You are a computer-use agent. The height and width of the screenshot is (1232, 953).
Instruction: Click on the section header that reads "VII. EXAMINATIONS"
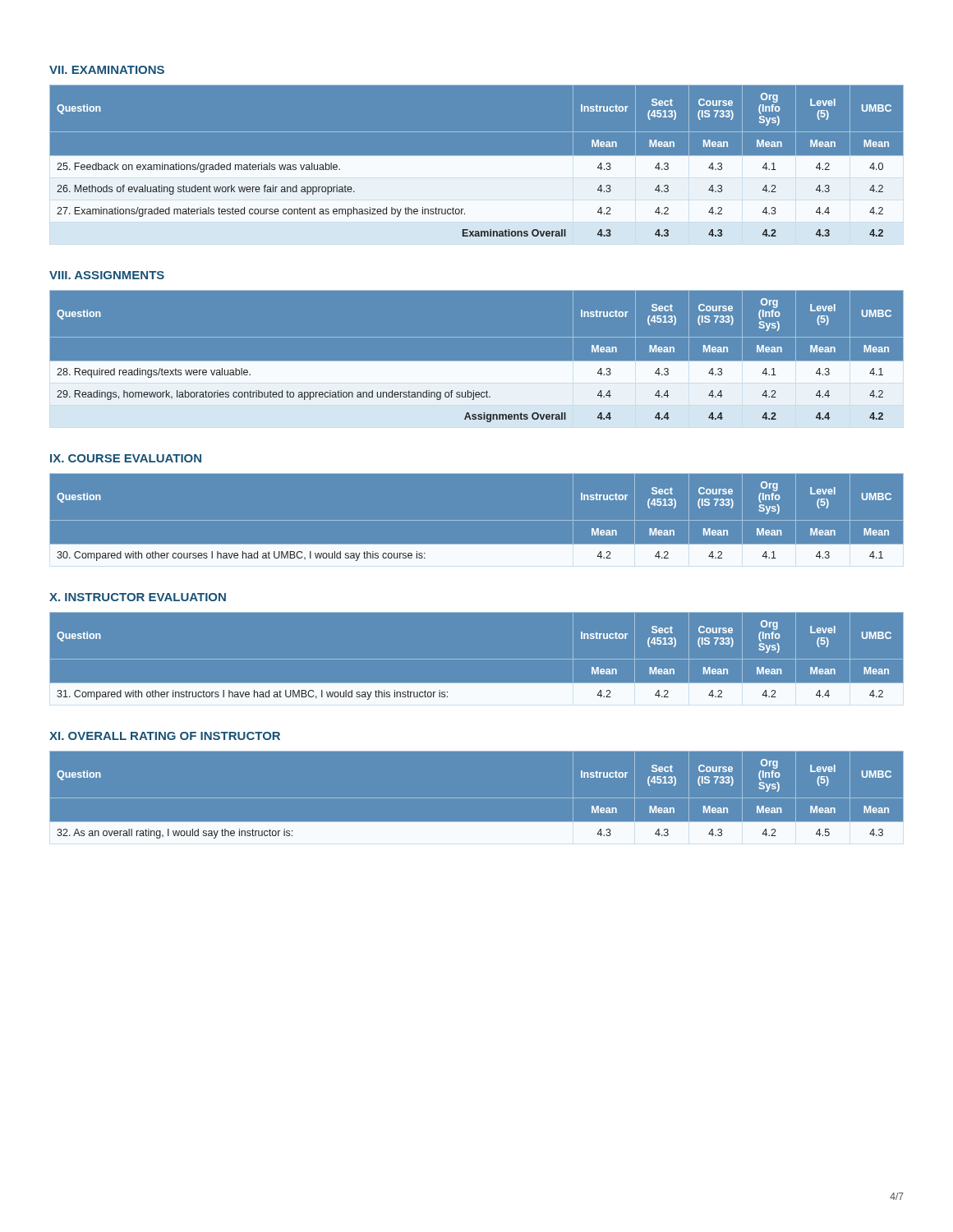(107, 69)
